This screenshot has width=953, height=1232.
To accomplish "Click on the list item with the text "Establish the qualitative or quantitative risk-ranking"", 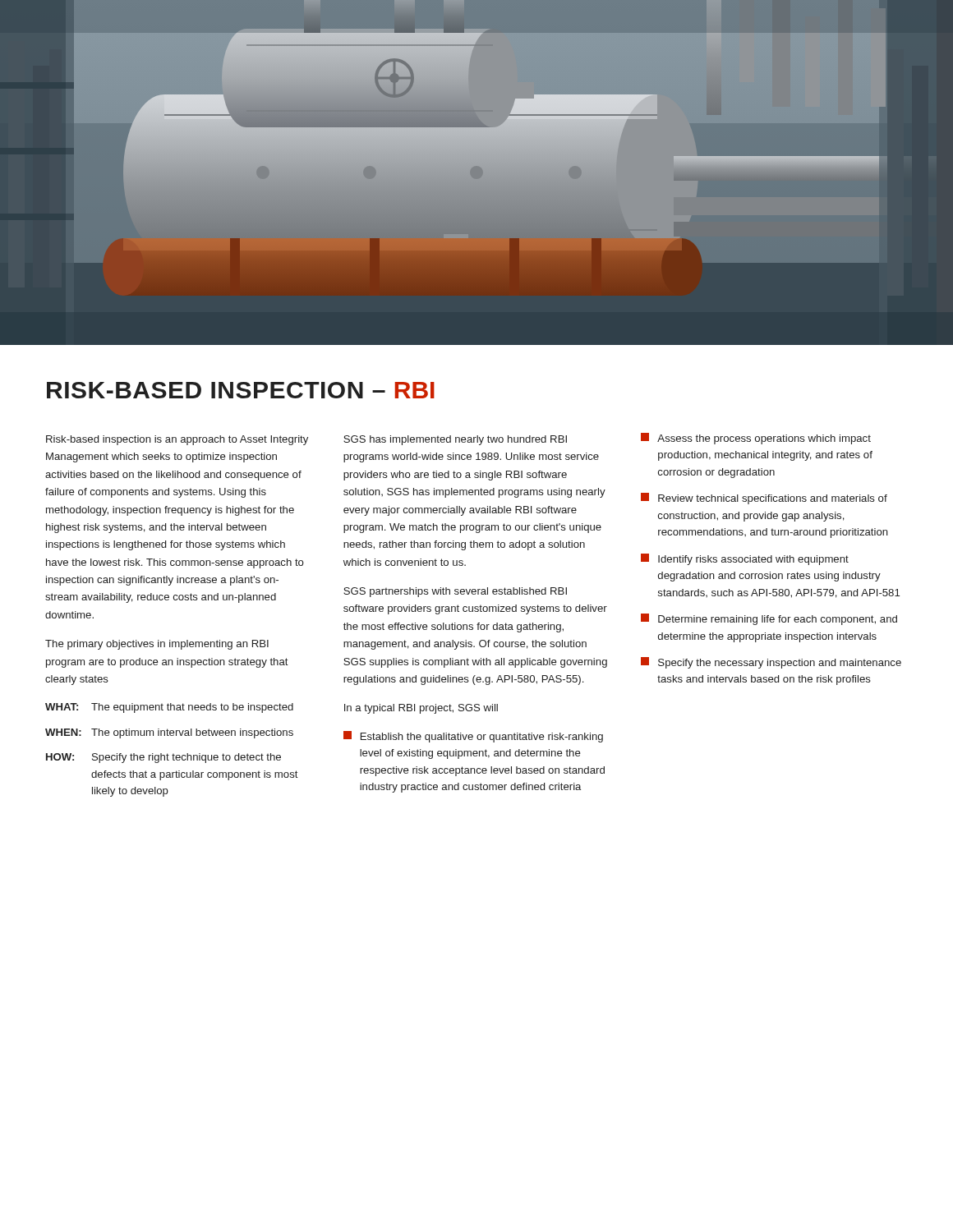I will coord(482,761).
